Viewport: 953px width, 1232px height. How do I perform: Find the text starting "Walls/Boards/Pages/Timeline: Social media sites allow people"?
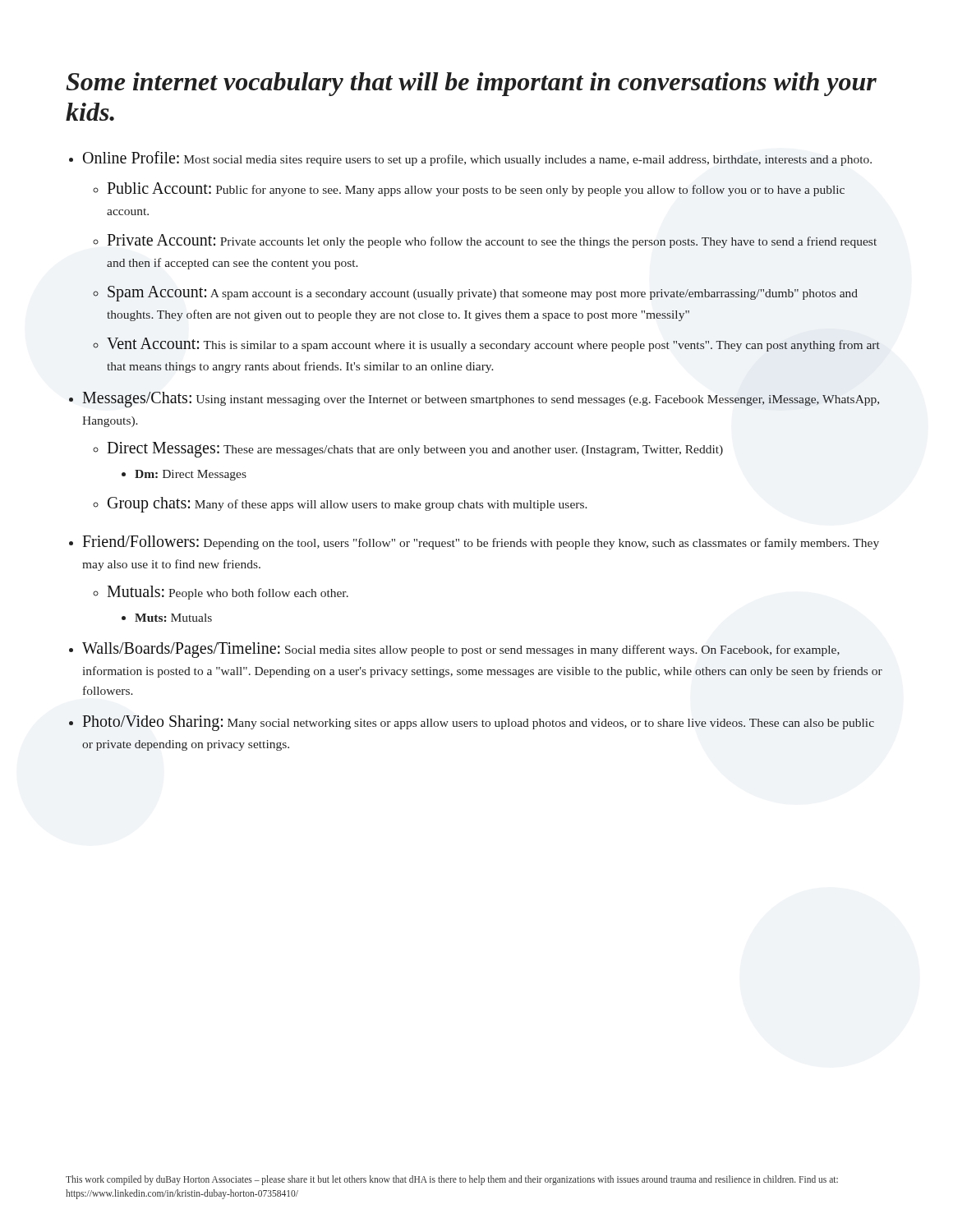coord(482,668)
